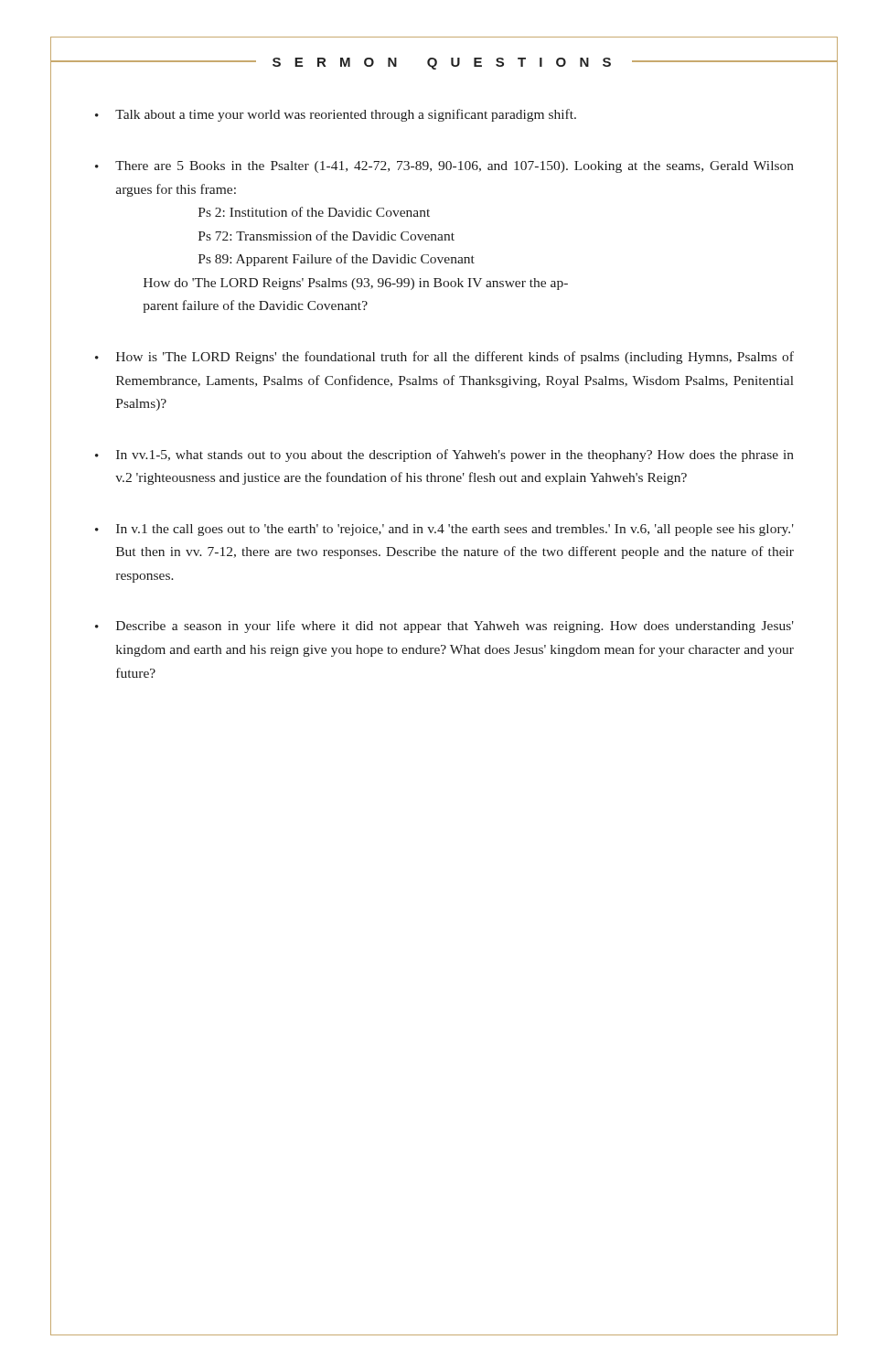888x1372 pixels.
Task: Point to the element starting "• Talk about a time your world"
Action: coord(336,114)
